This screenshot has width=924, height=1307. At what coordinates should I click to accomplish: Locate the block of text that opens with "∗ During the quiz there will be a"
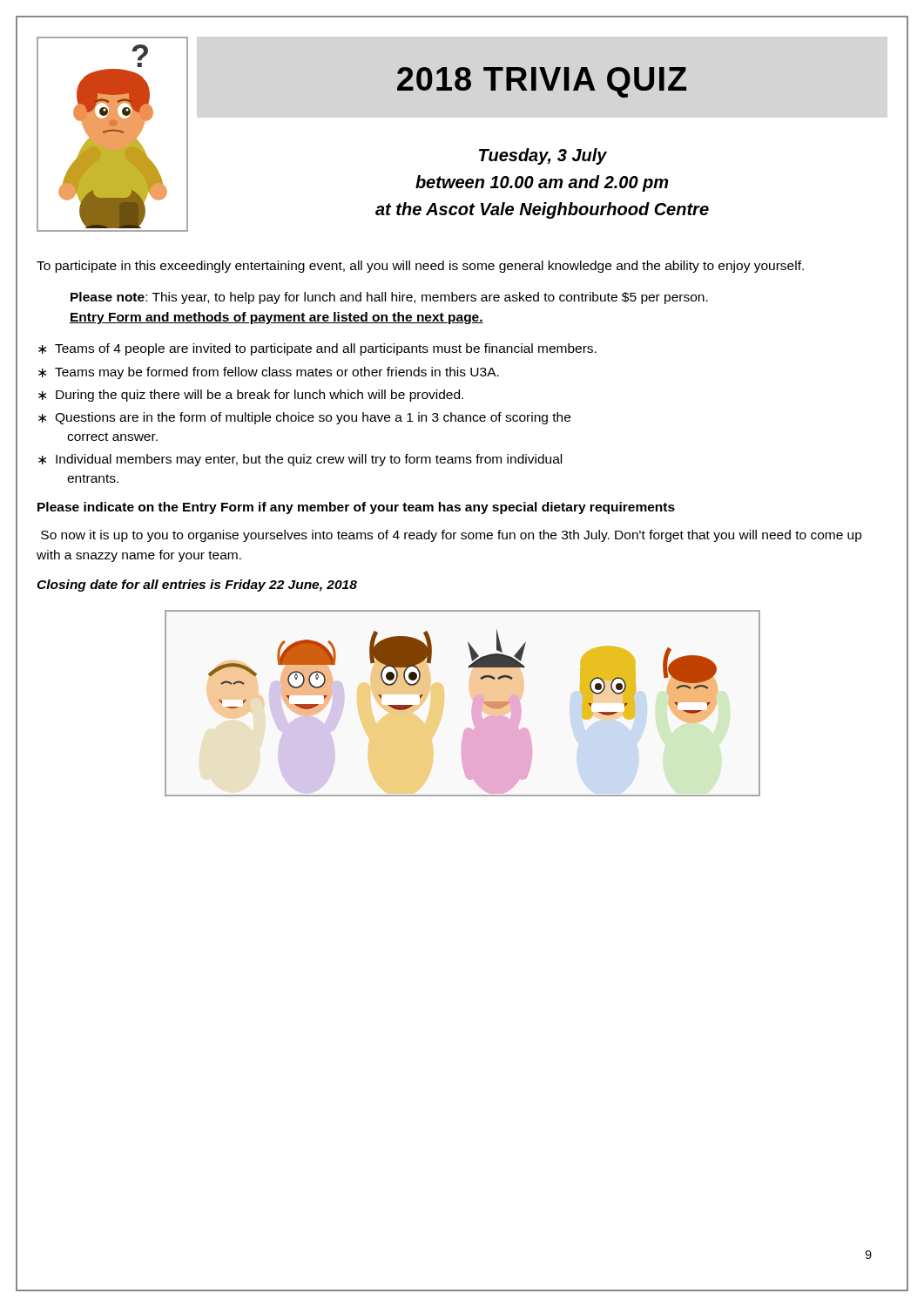pyautogui.click(x=462, y=395)
